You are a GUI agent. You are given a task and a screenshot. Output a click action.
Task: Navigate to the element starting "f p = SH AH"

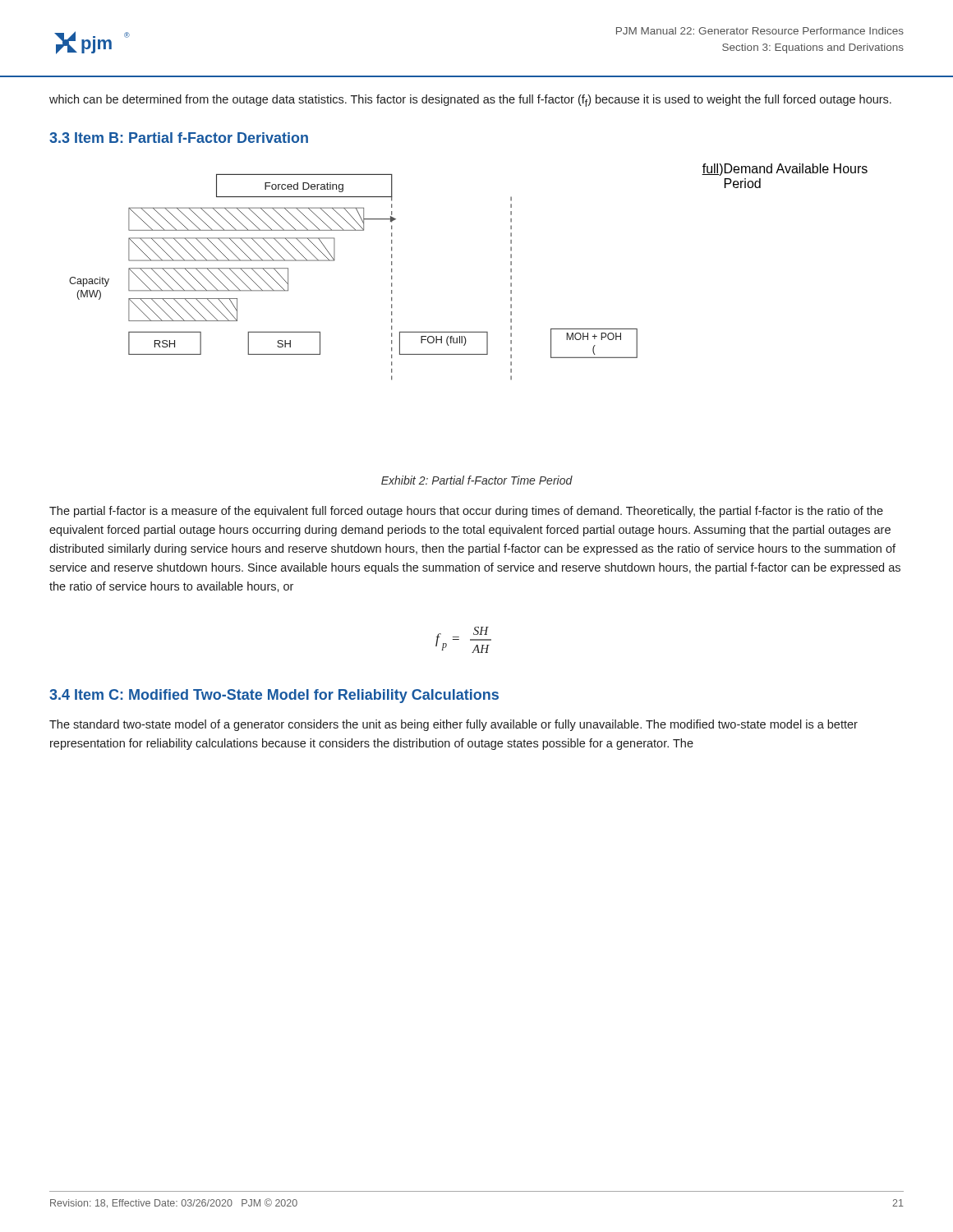click(x=476, y=638)
